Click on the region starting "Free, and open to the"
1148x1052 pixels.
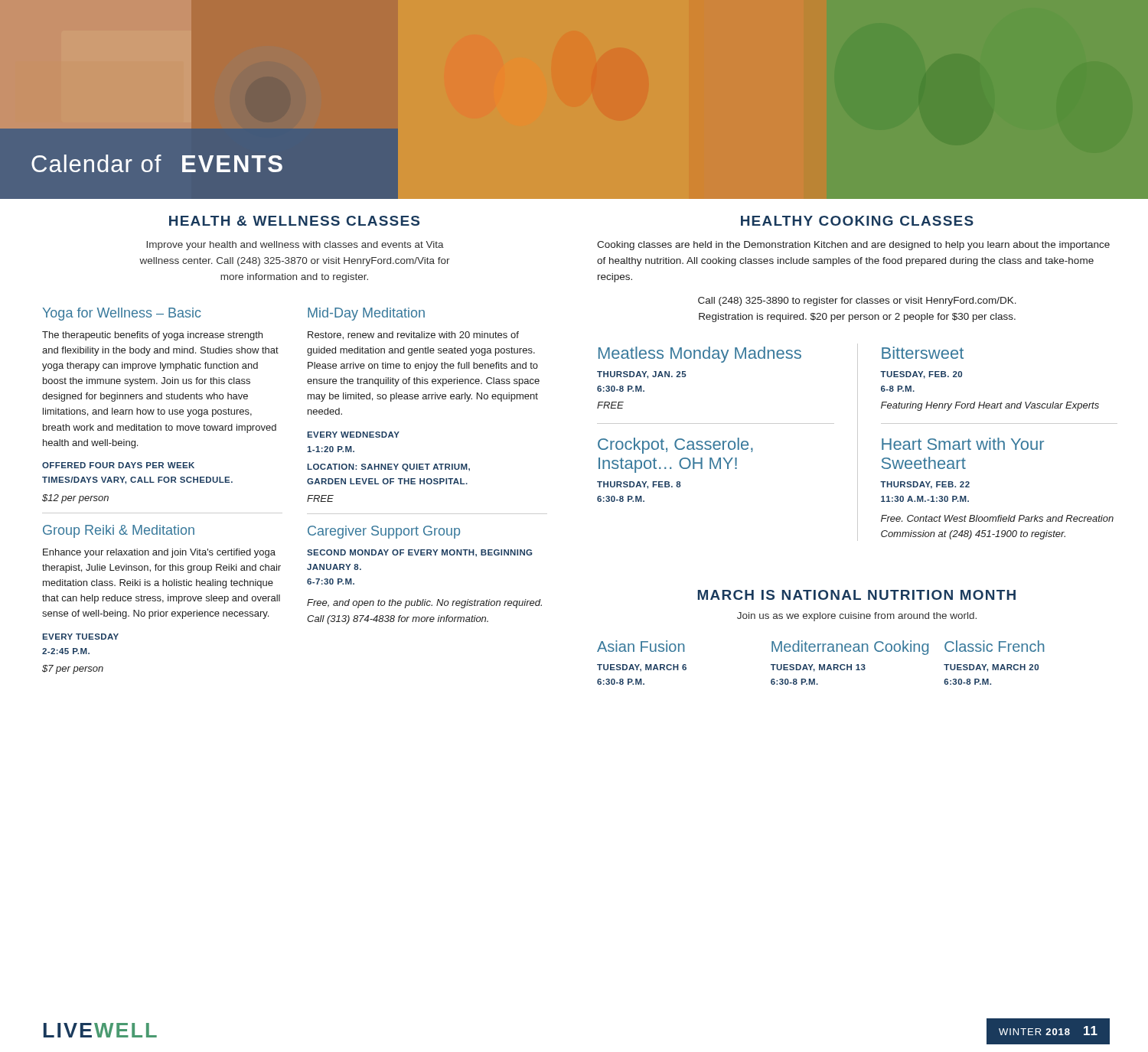(425, 611)
